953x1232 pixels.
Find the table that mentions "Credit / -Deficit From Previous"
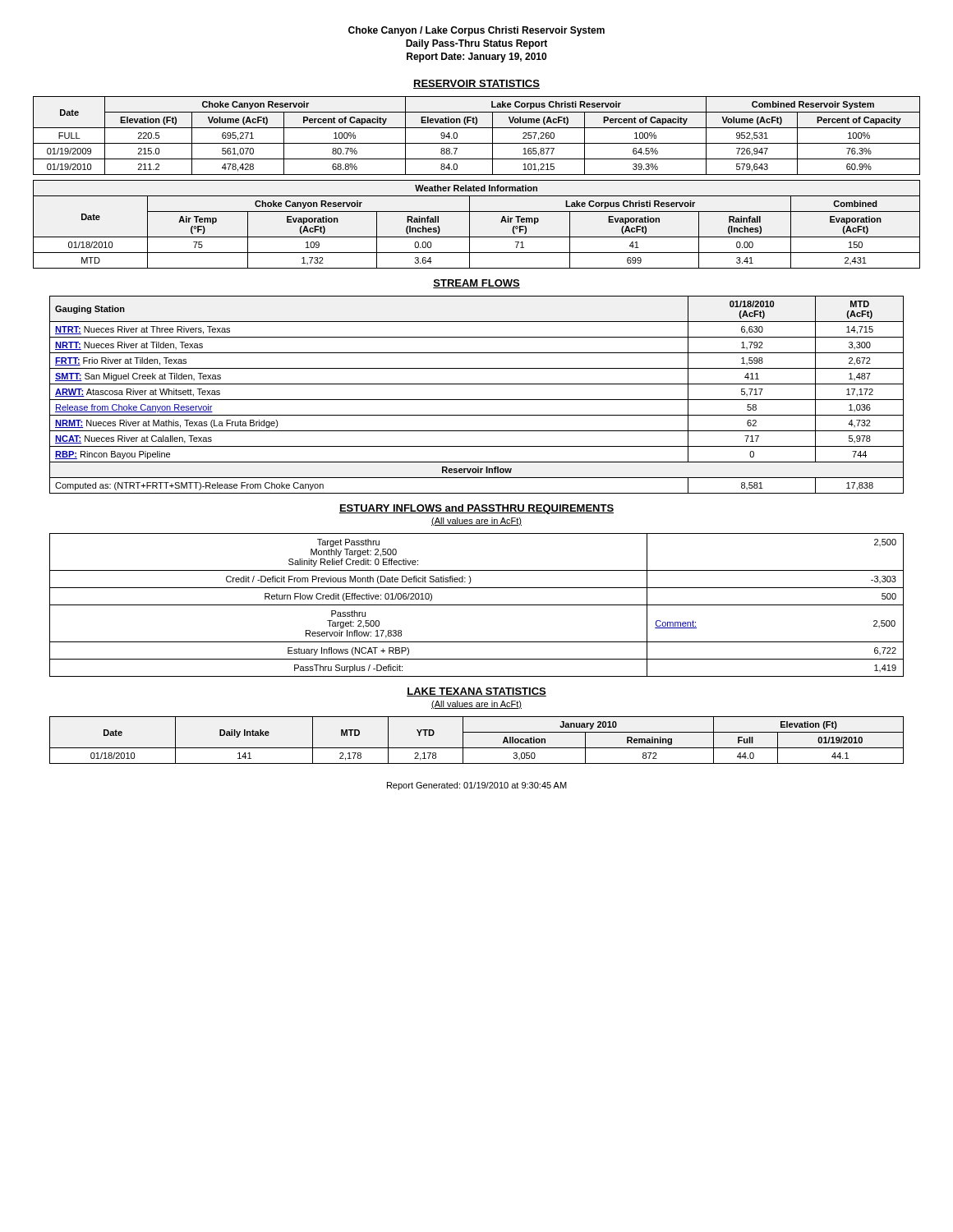476,605
